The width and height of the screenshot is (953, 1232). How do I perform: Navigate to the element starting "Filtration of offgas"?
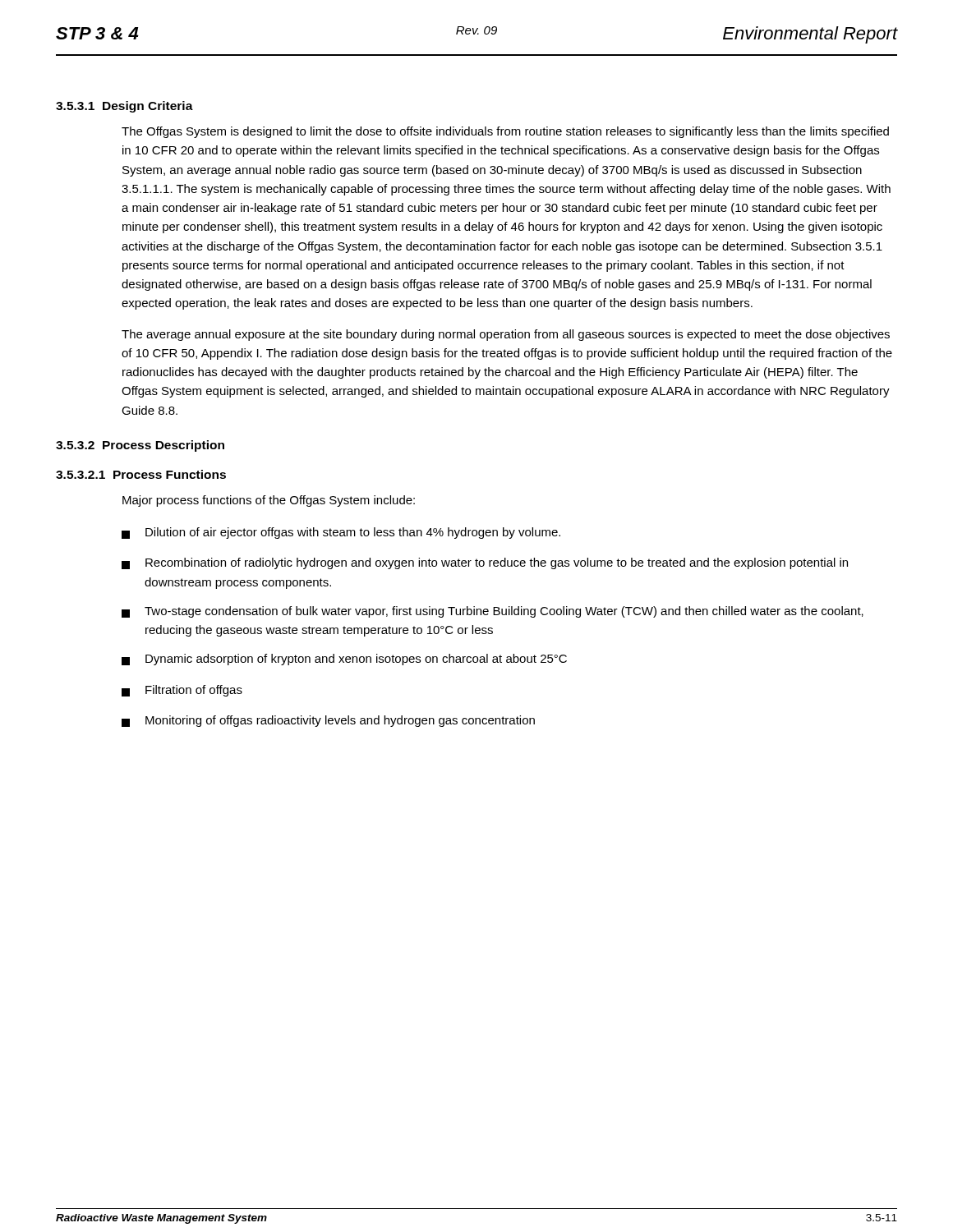point(182,691)
